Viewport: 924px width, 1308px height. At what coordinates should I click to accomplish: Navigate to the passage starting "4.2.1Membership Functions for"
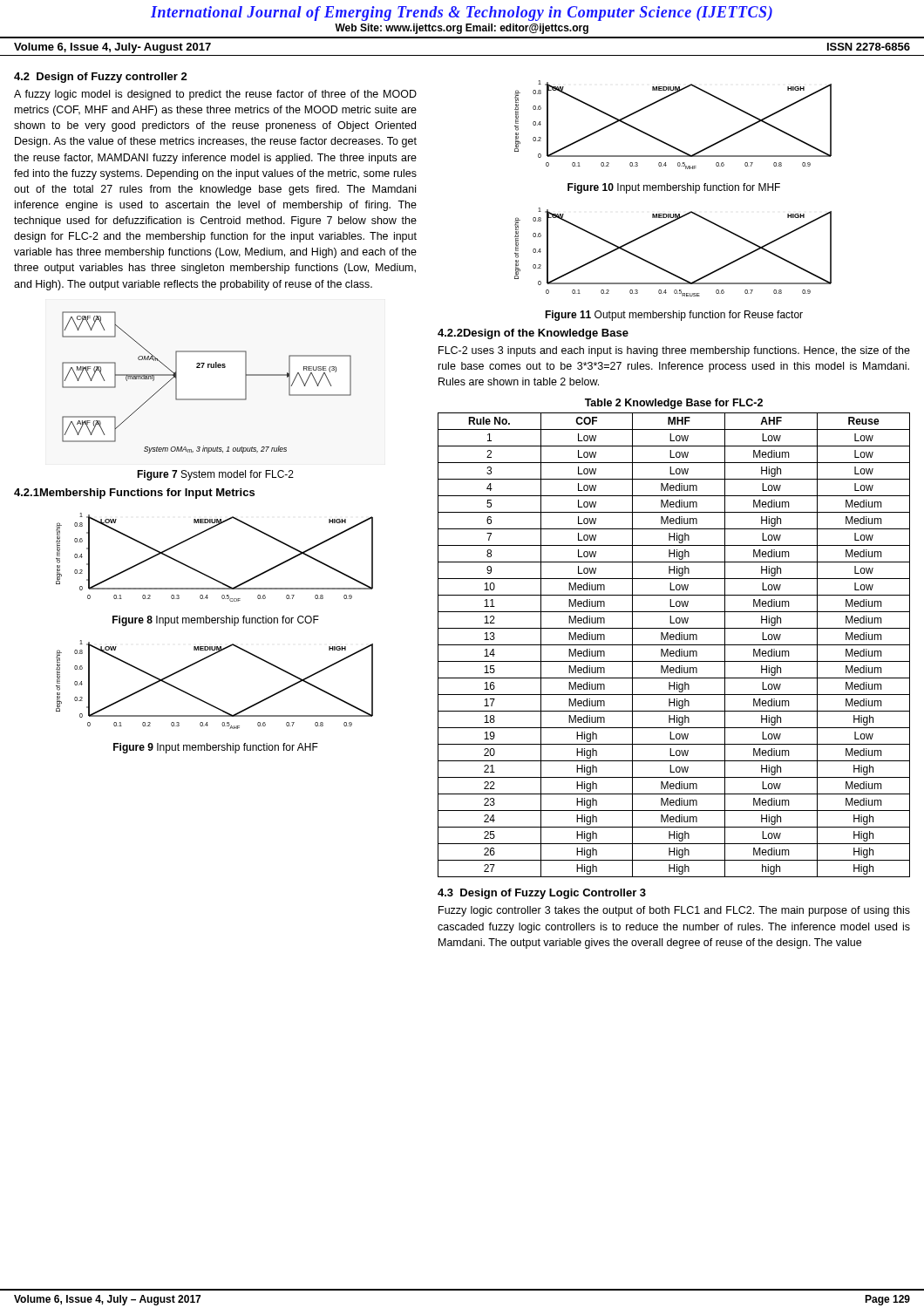[135, 492]
